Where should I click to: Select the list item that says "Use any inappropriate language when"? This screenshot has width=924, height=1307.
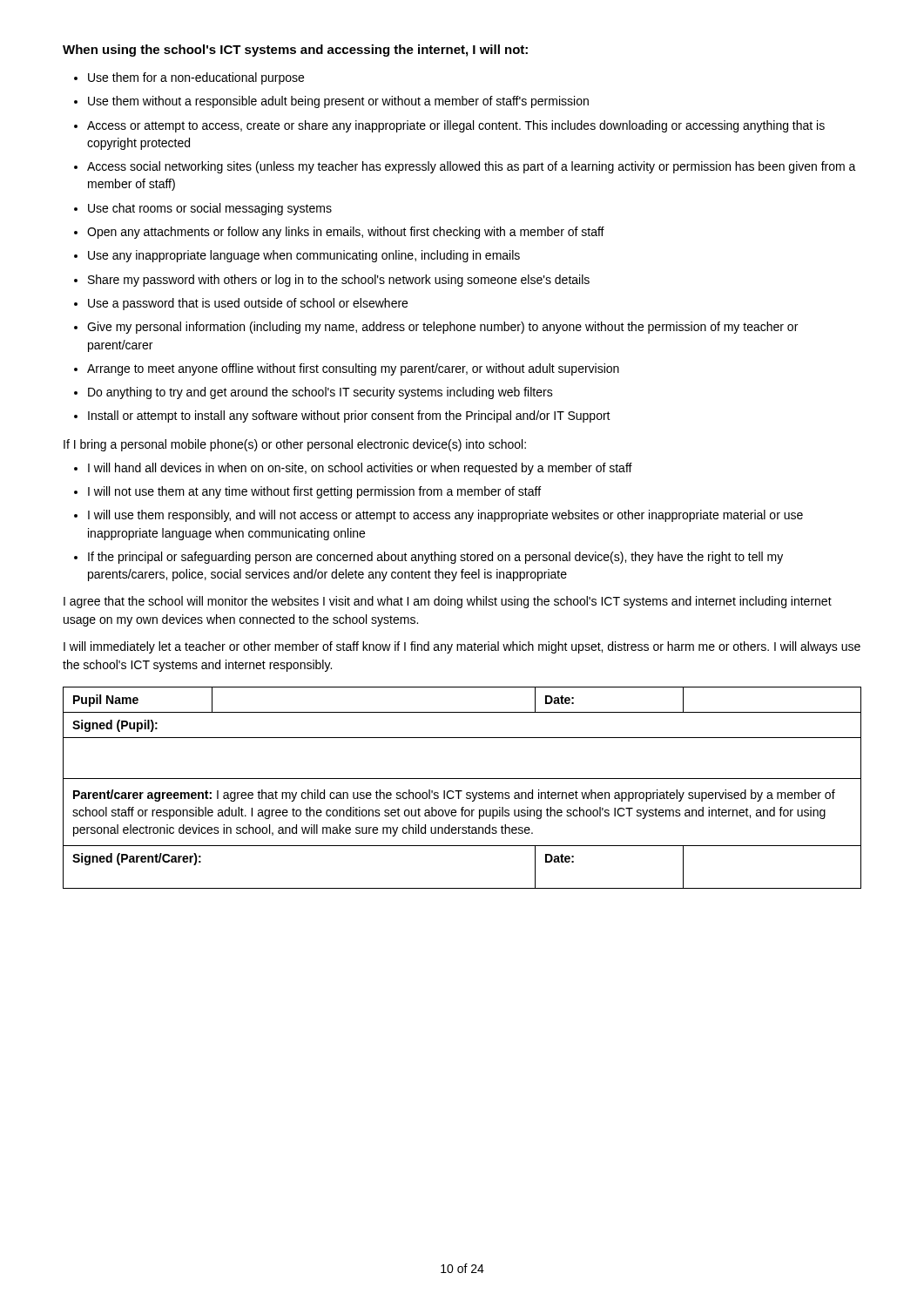coord(474,256)
